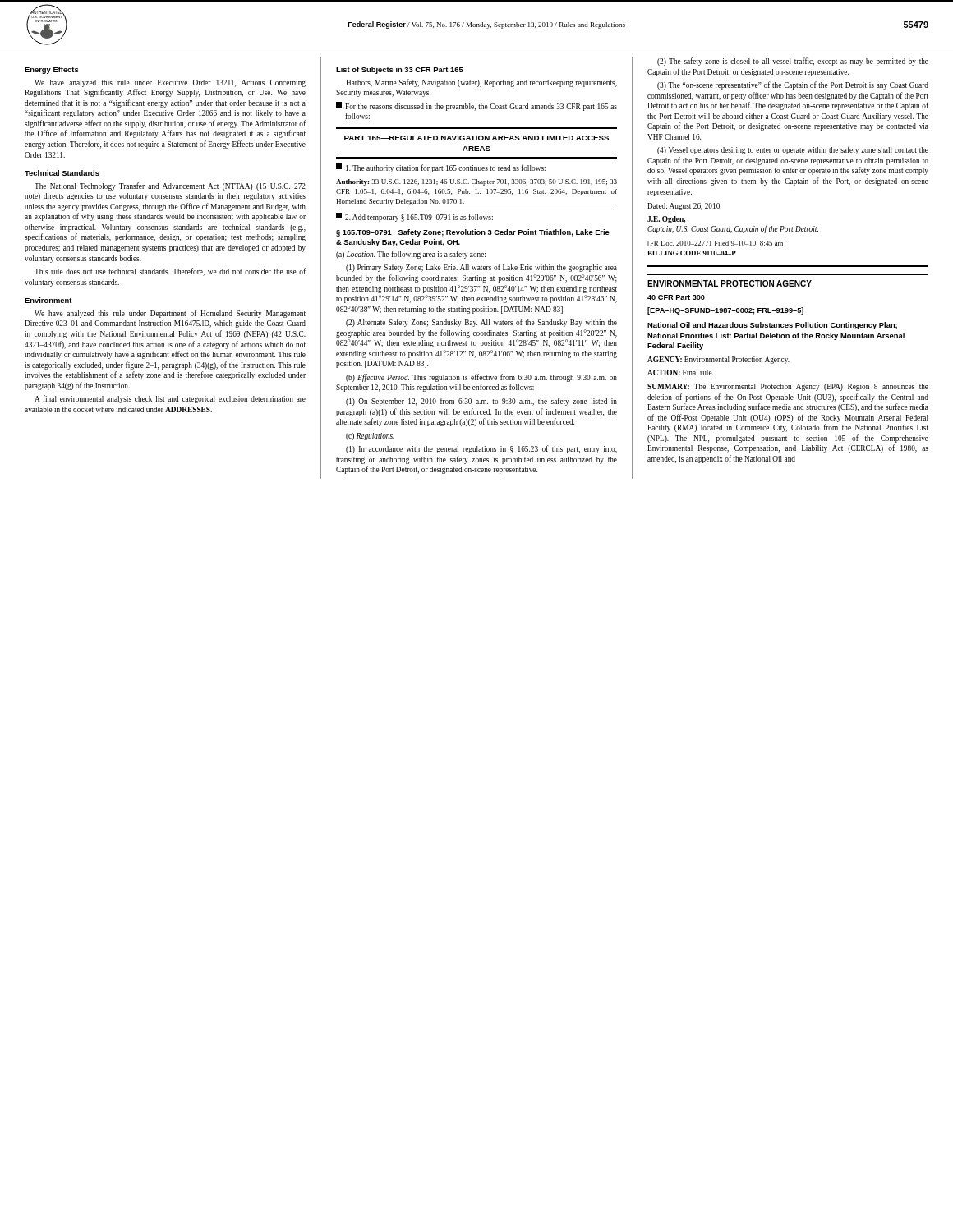Click the title
Screen dimensions: 1232x953
[x=476, y=143]
